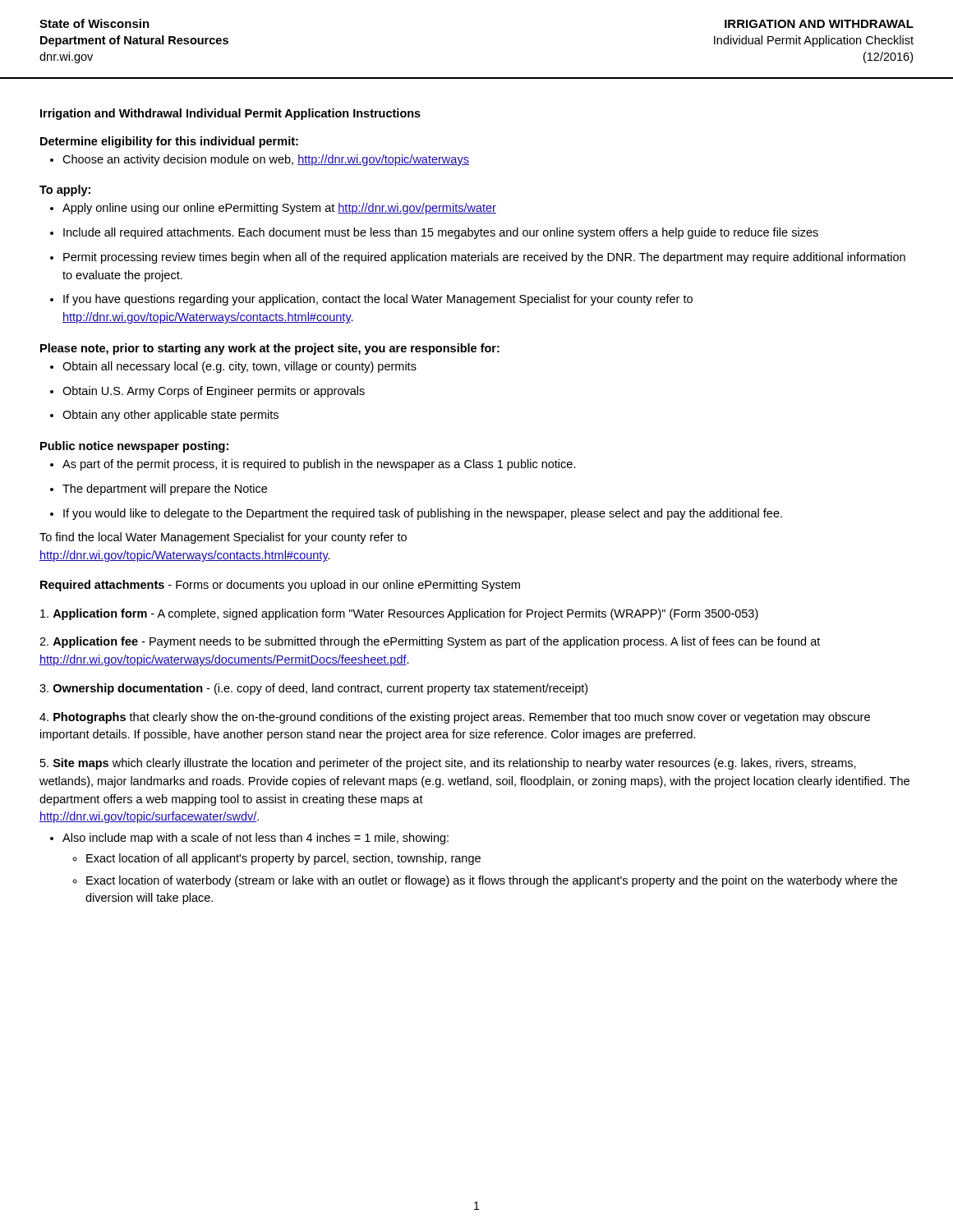The width and height of the screenshot is (953, 1232).
Task: Locate the block of text that opens with "Apply online using"
Action: click(476, 209)
